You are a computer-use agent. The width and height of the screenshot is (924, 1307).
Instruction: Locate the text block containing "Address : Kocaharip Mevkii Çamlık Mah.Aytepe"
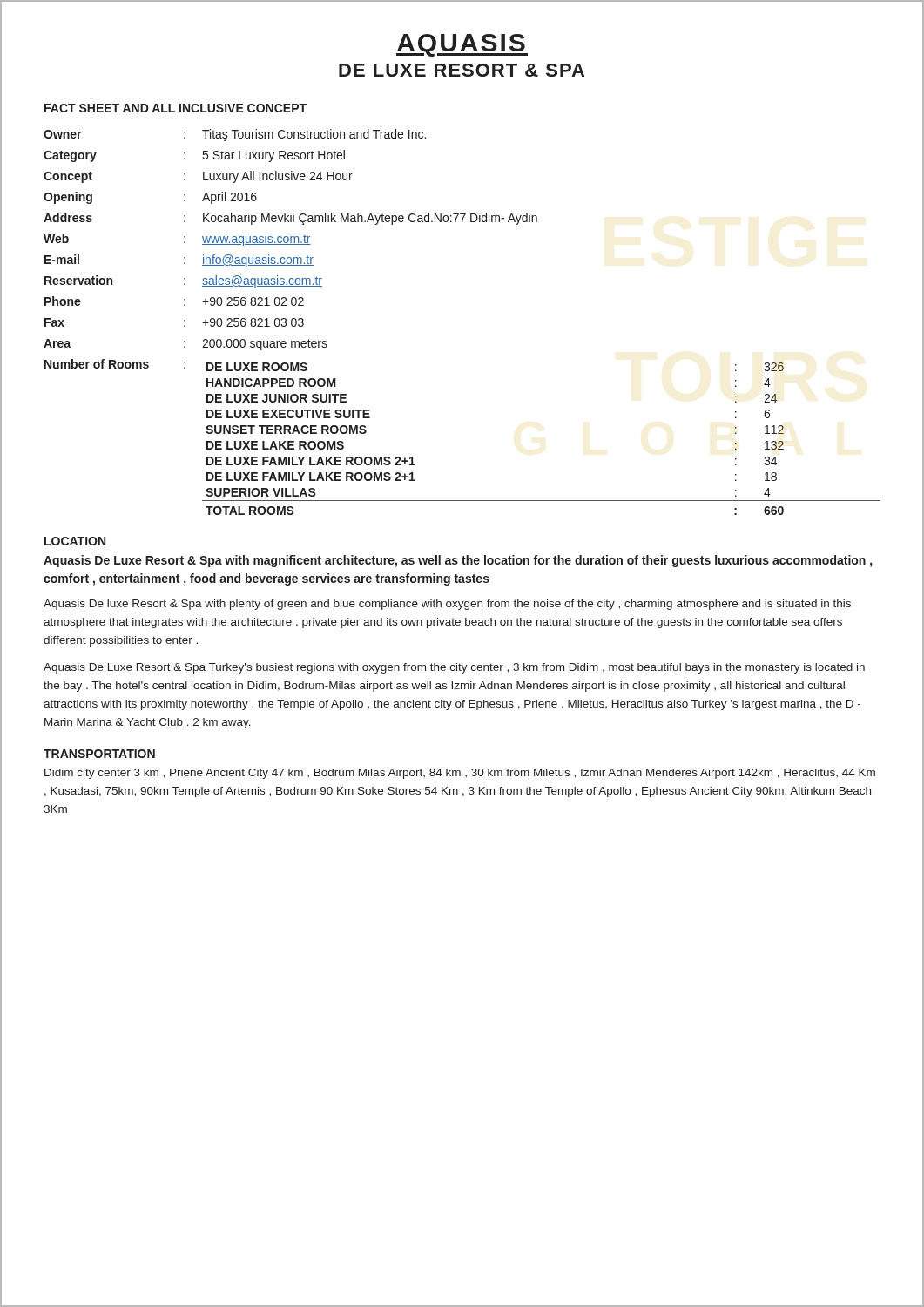(462, 218)
